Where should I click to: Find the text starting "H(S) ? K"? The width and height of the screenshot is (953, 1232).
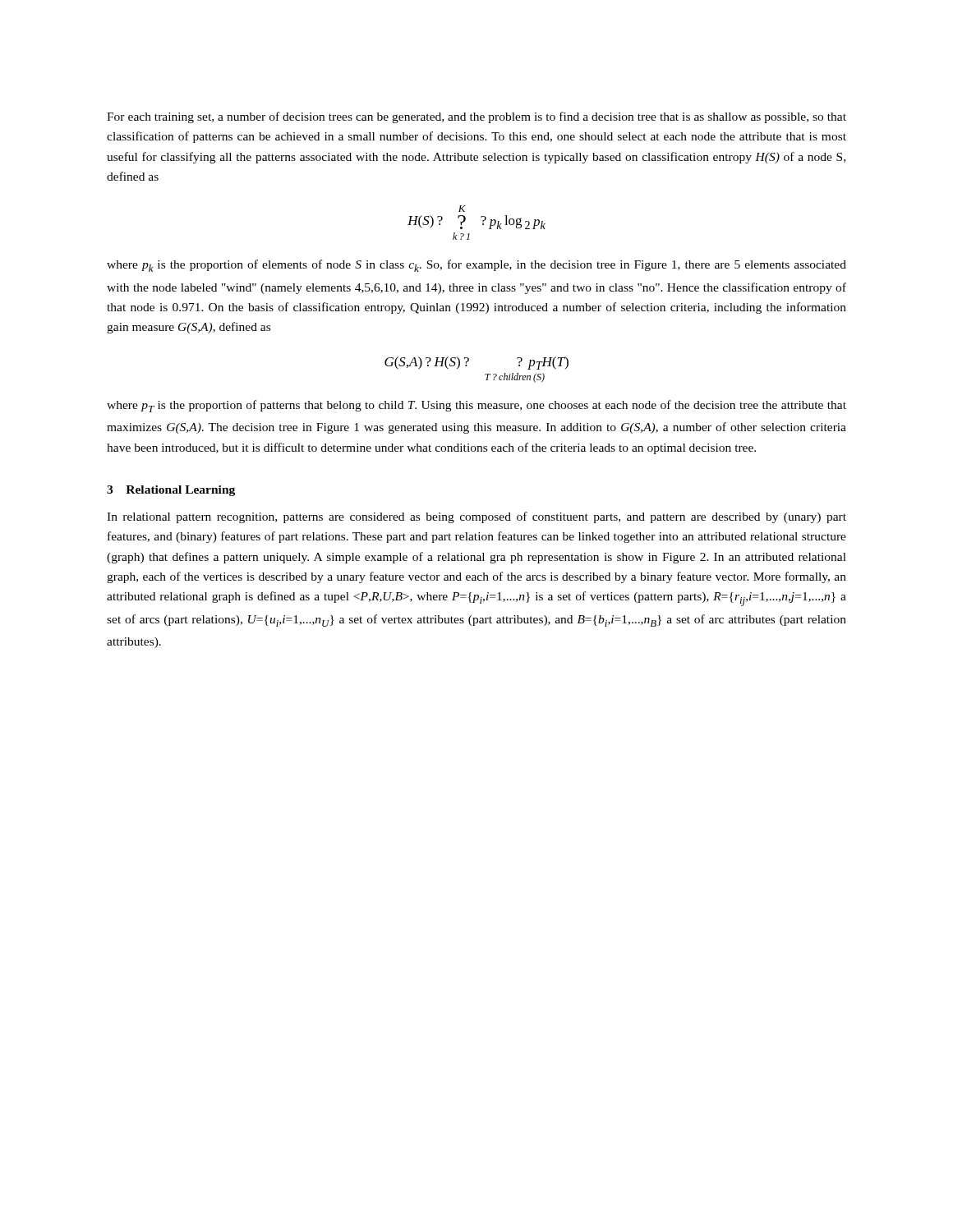476,222
